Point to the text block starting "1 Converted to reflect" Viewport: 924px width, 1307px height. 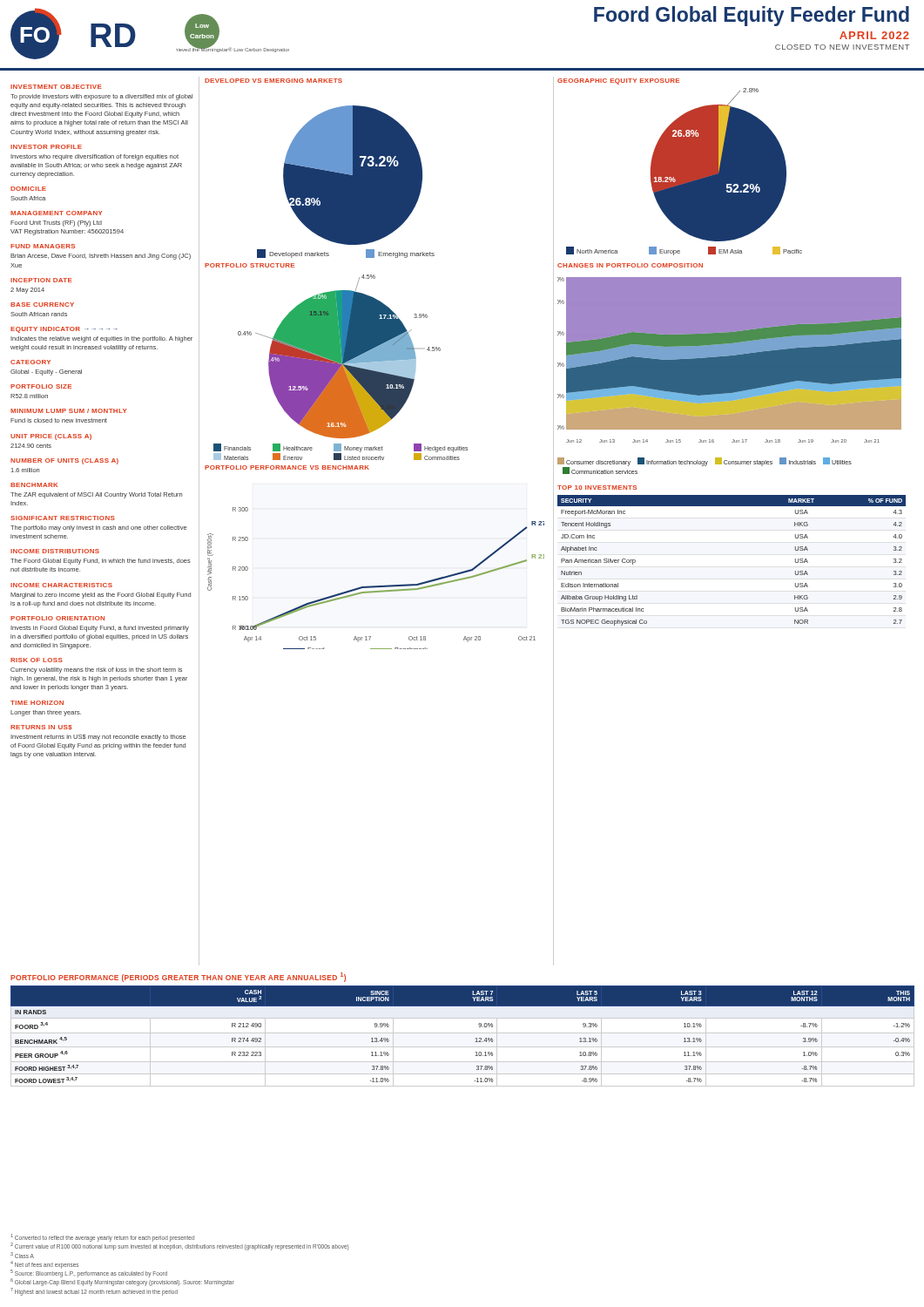coord(103,1237)
